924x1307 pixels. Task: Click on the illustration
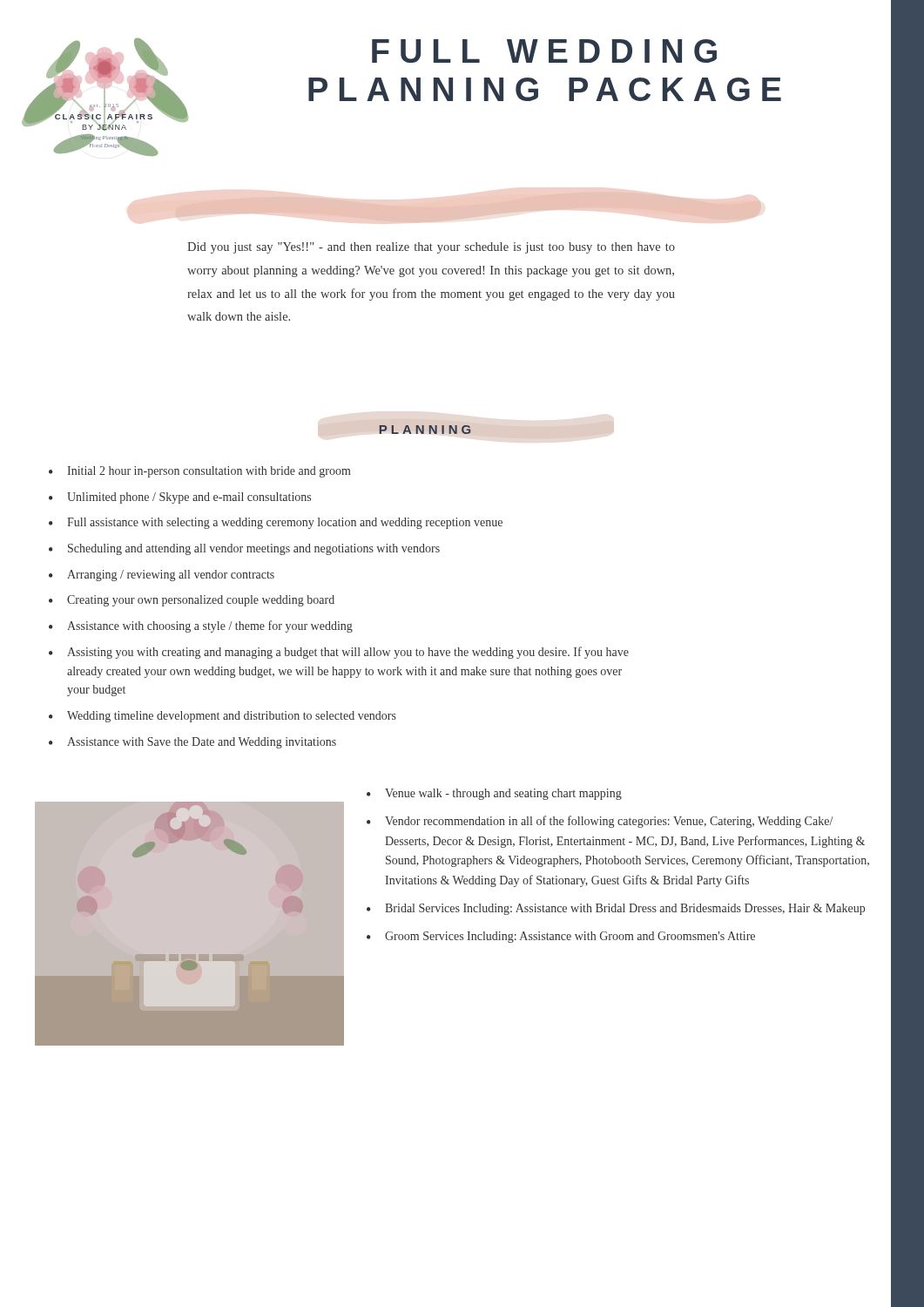440,211
